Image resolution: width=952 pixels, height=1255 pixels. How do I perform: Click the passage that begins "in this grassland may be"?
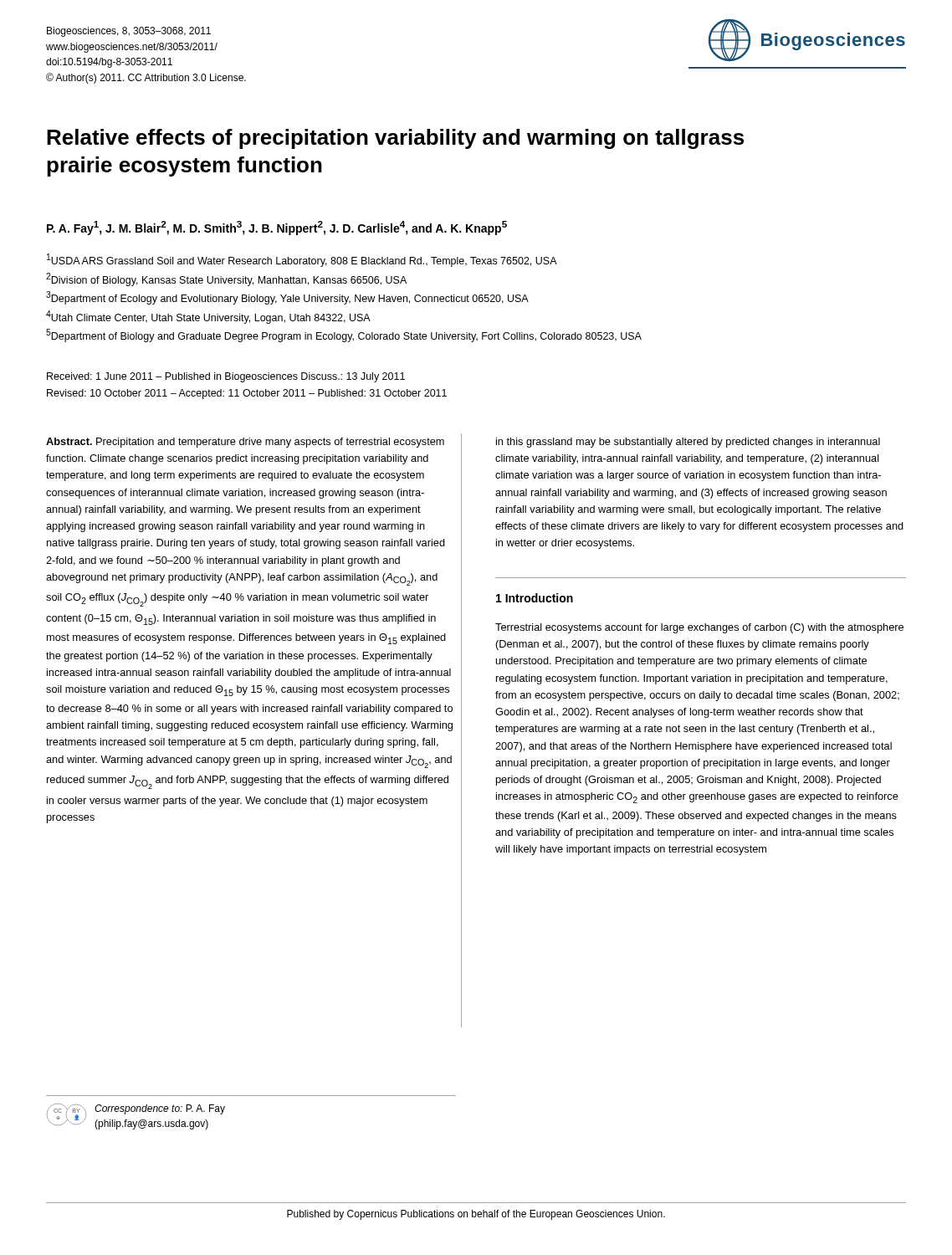point(699,492)
